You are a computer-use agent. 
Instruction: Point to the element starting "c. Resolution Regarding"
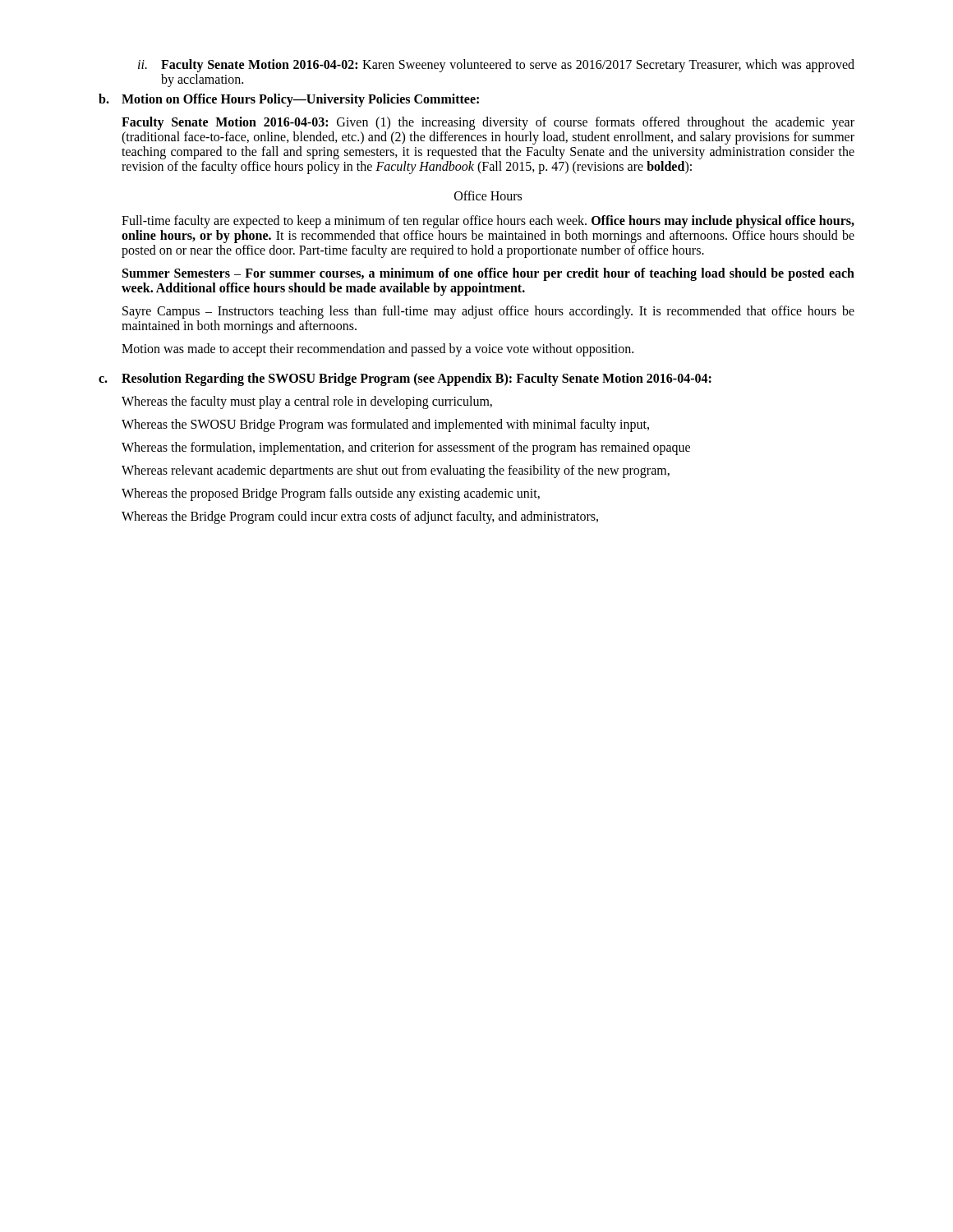tap(476, 379)
